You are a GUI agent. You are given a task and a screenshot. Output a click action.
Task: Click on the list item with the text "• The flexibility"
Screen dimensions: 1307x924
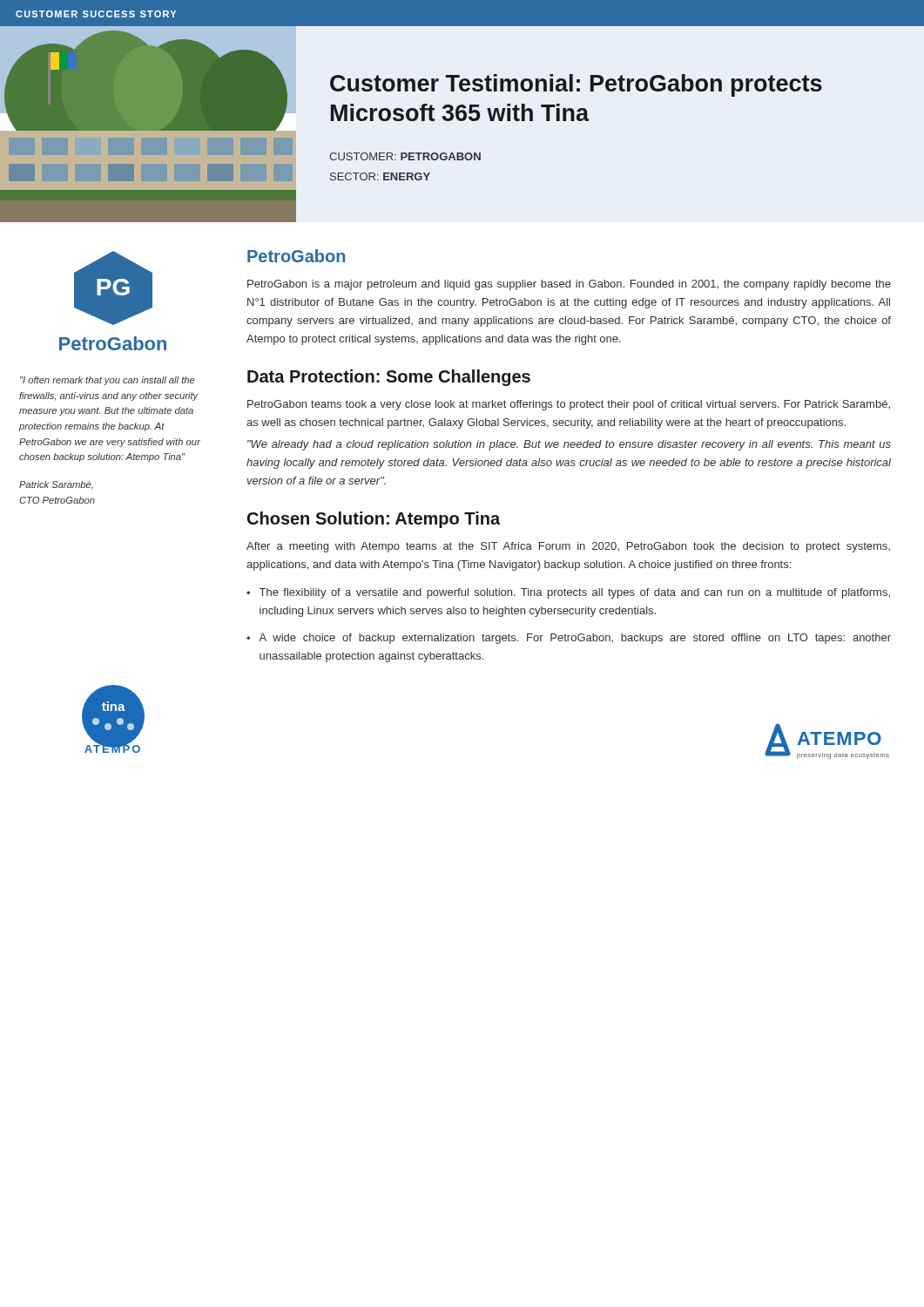tap(569, 601)
